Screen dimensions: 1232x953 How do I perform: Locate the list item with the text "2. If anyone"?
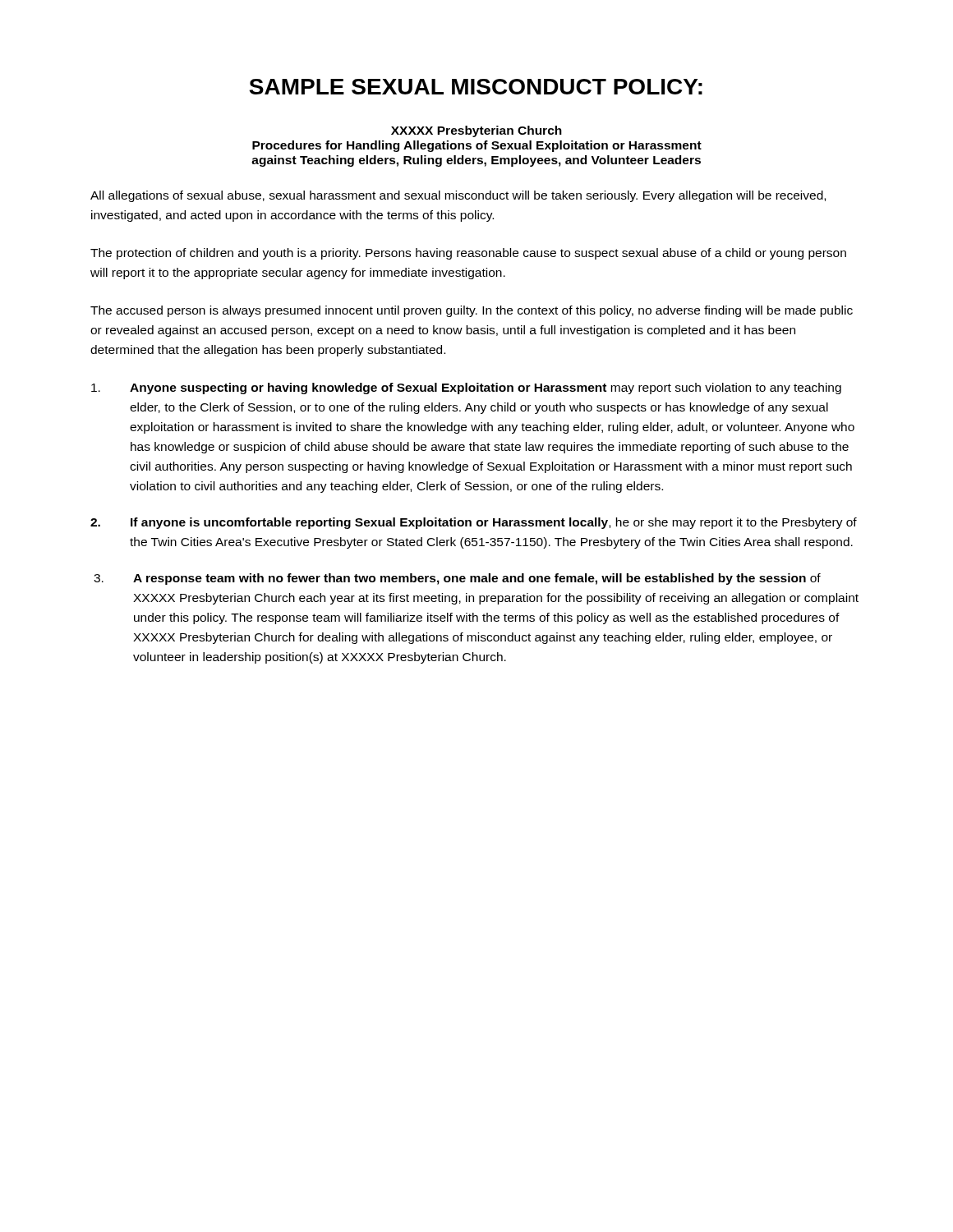coord(476,532)
